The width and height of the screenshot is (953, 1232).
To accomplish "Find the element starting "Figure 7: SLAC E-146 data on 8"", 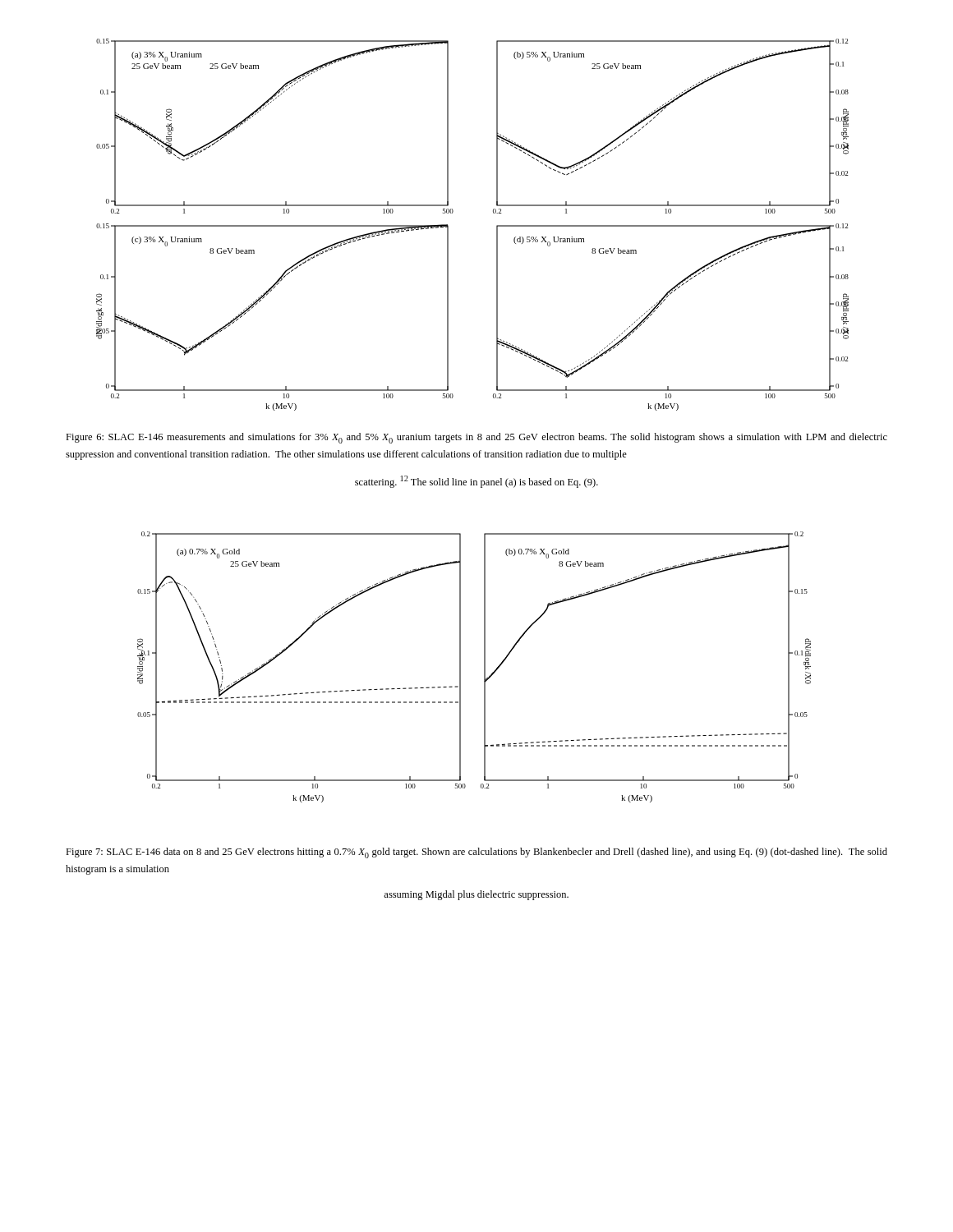I will (x=476, y=853).
